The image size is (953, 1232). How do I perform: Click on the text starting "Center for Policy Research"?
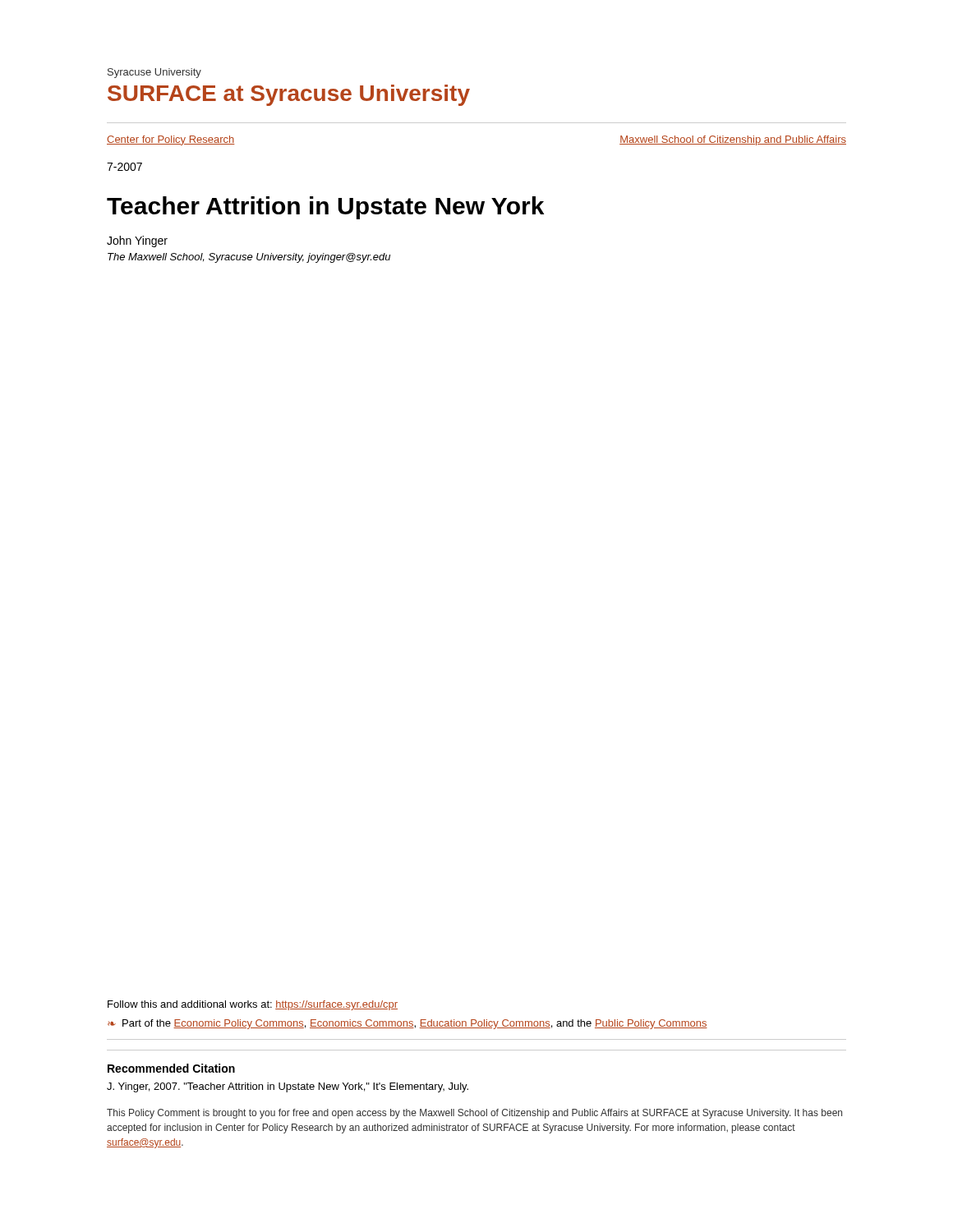pos(171,139)
